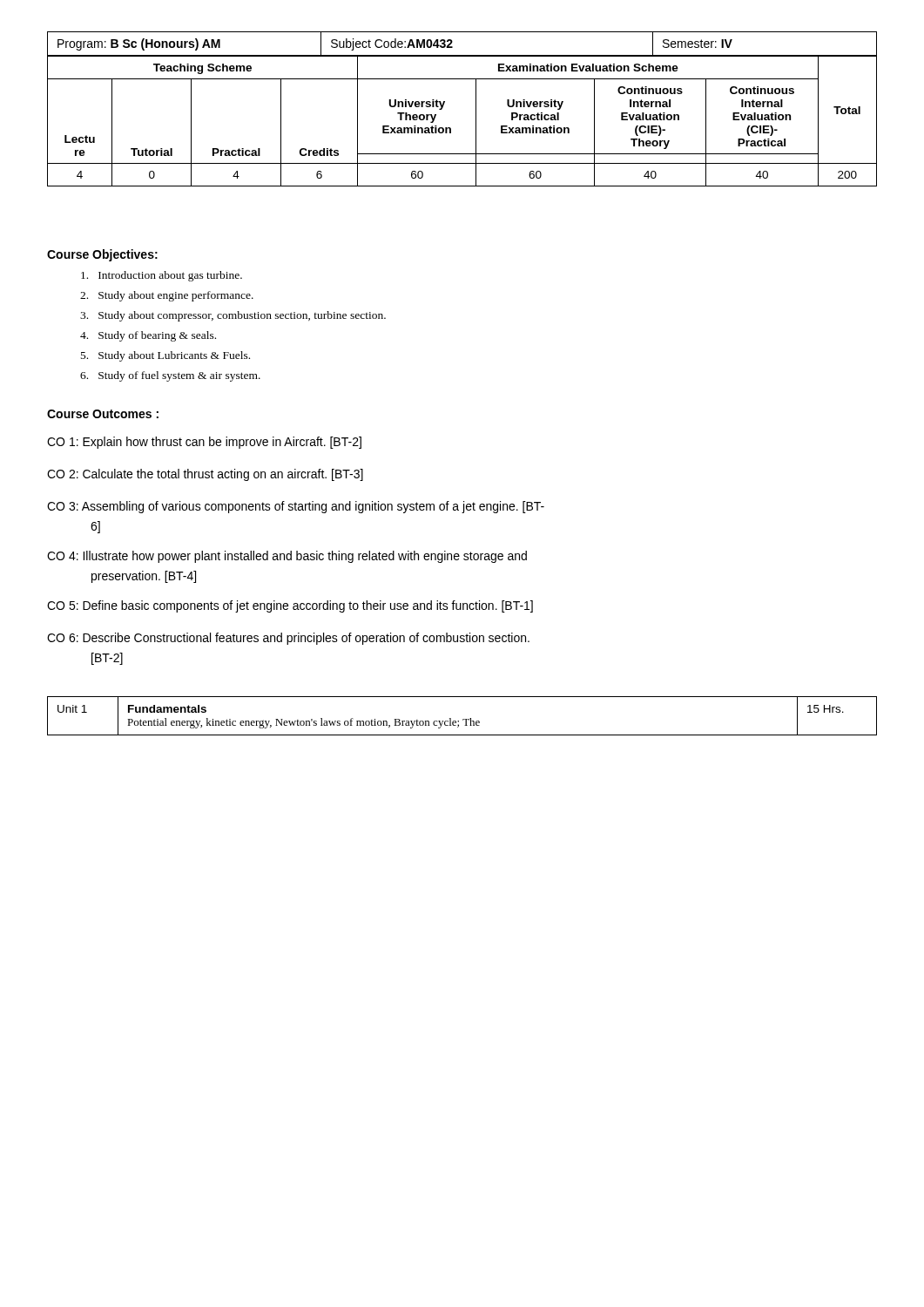
Task: Select the table that reads "Subject Code: AM0432"
Action: pyautogui.click(x=462, y=44)
